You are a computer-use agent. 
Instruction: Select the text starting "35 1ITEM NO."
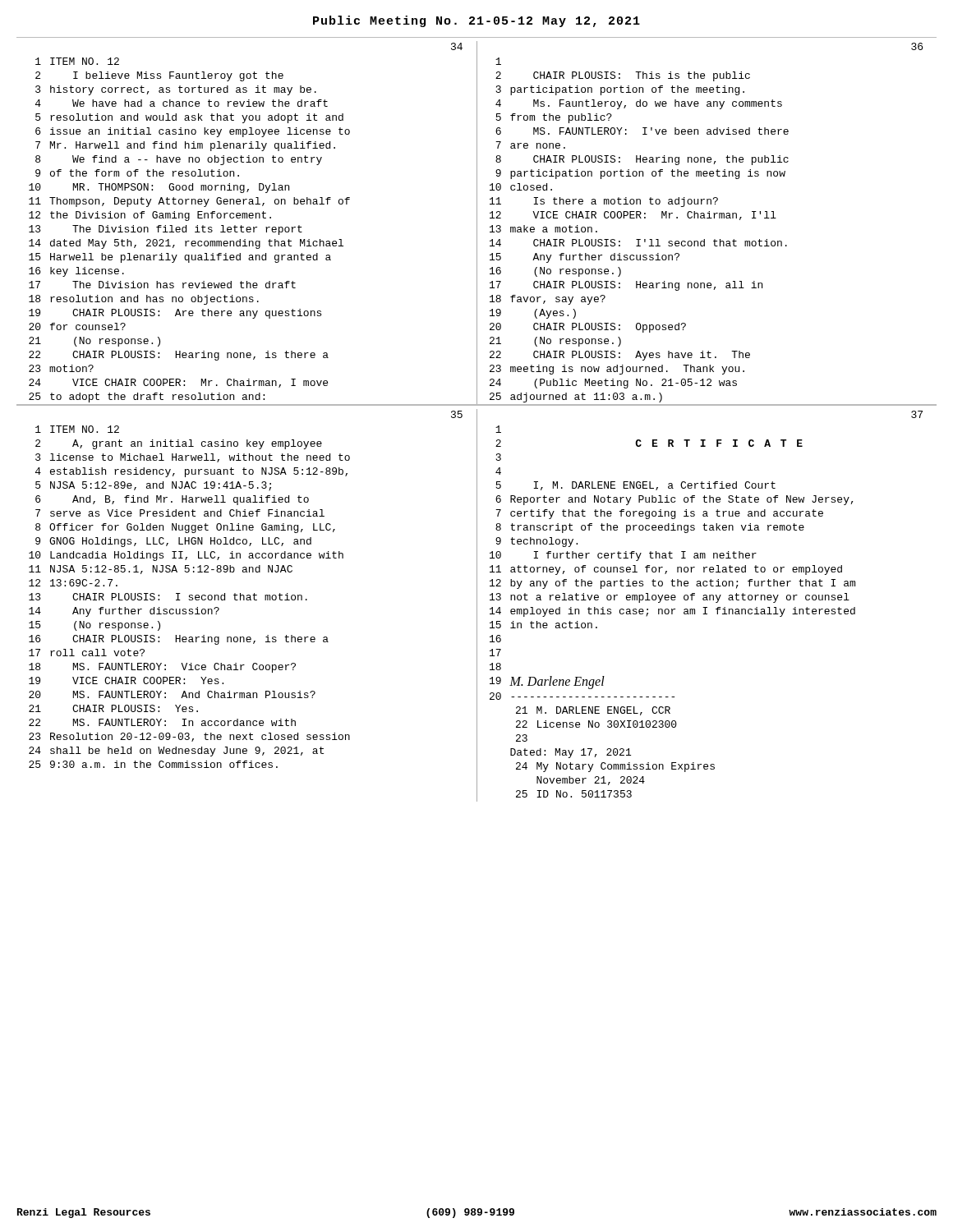click(246, 591)
